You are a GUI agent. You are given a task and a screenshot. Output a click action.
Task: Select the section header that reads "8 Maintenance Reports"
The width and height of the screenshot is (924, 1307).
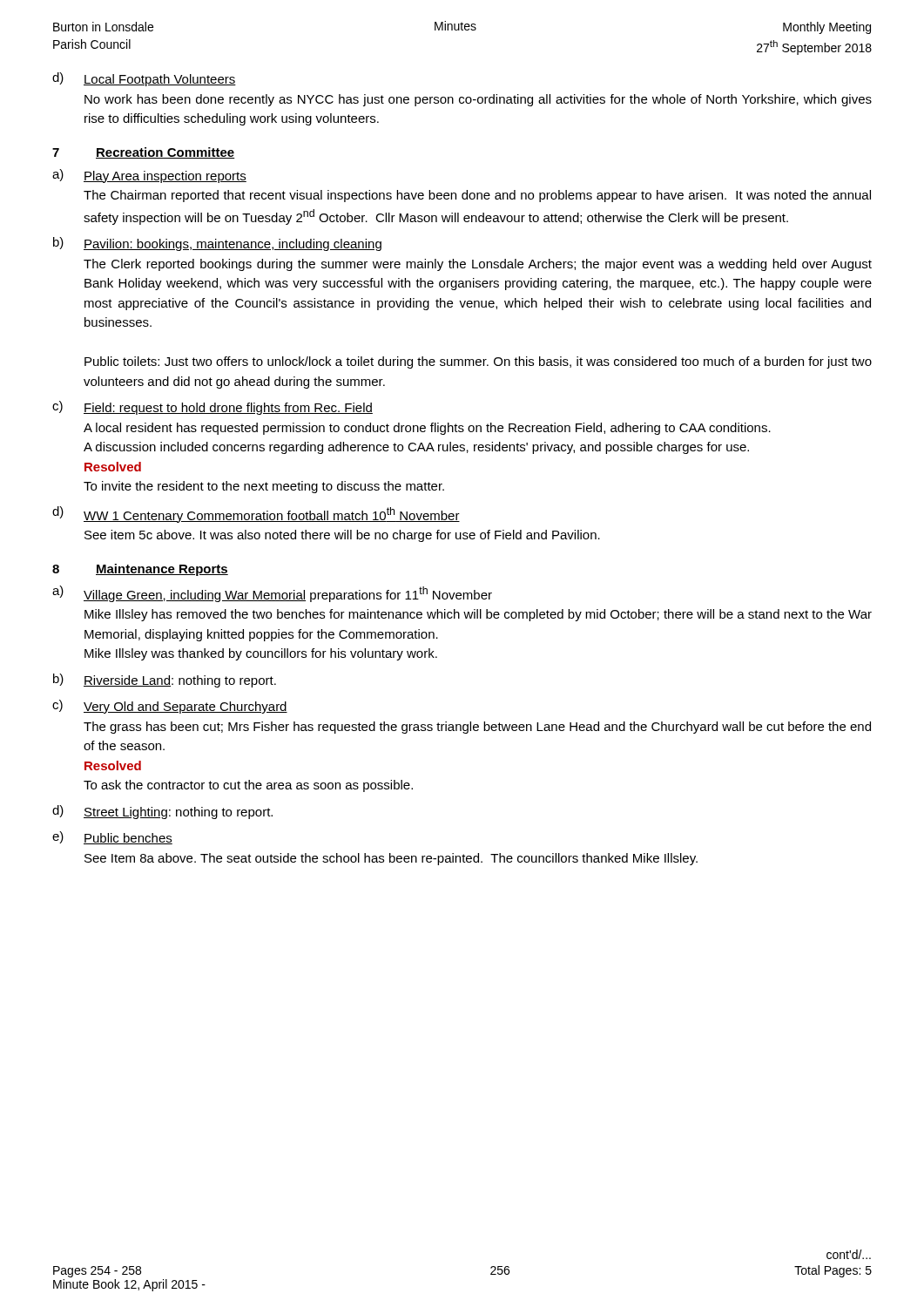pyautogui.click(x=140, y=568)
